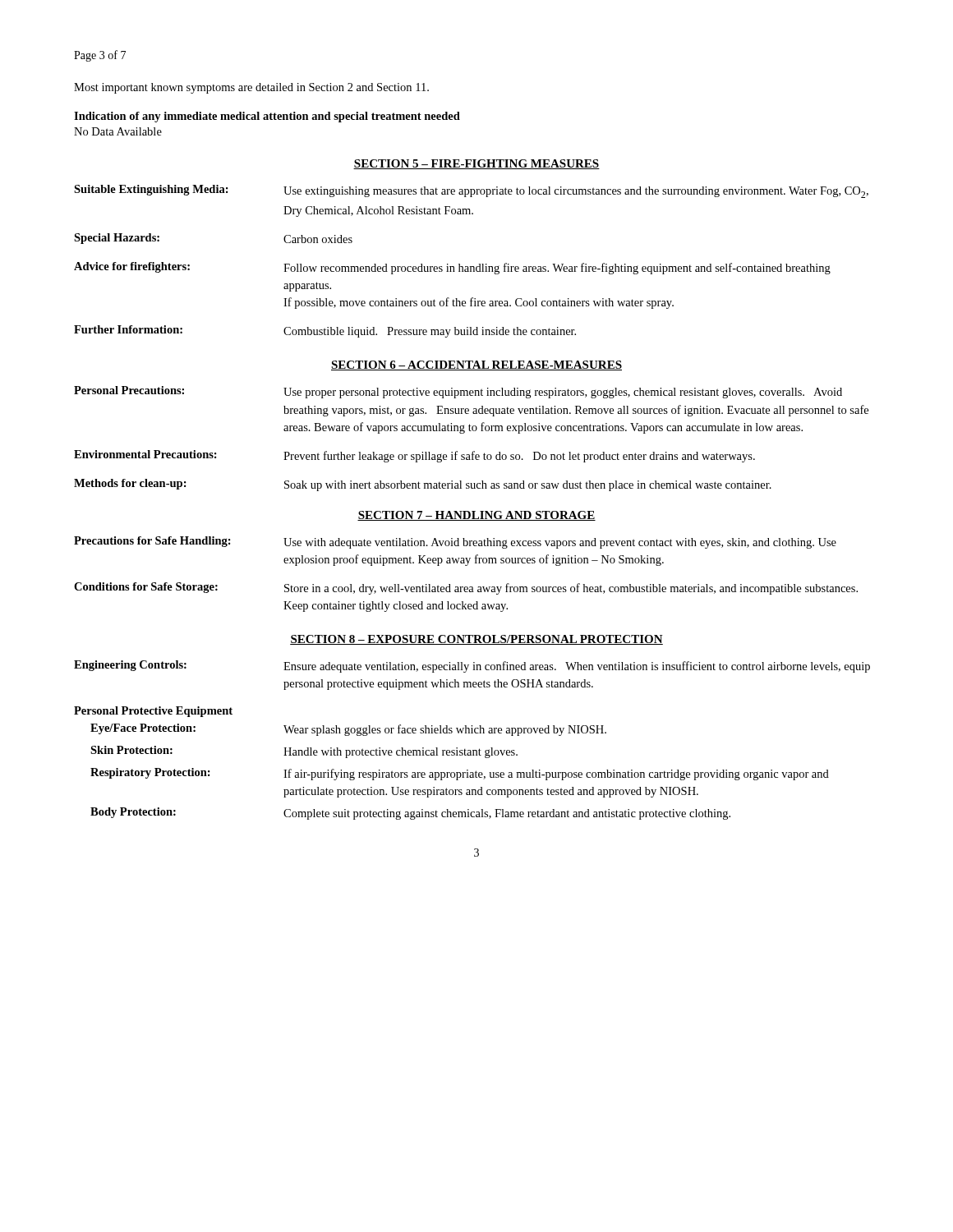Select the passage starting "Indication of any immediate medical attention and"

[x=267, y=117]
